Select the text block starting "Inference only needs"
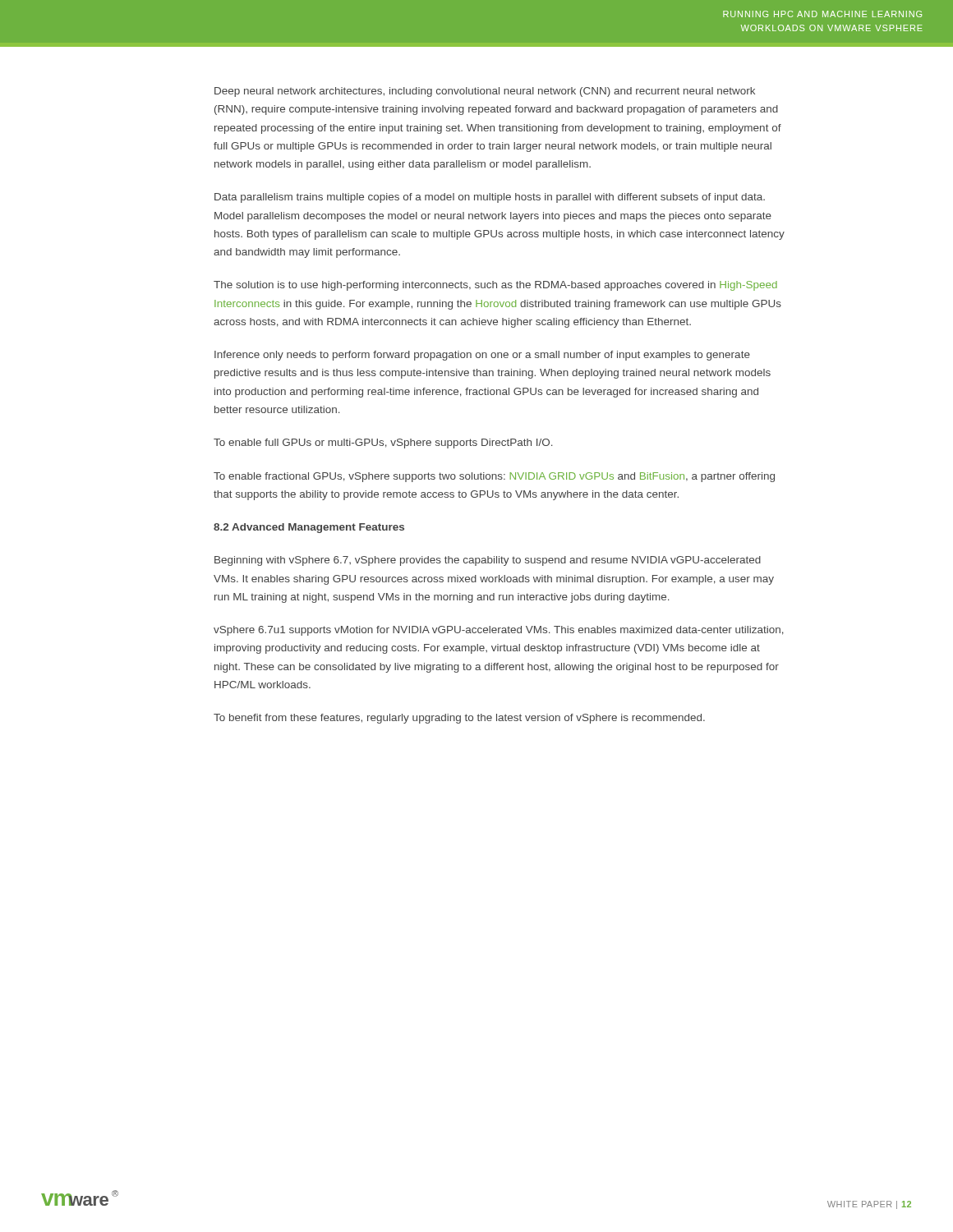Screen dimensions: 1232x953 [x=501, y=383]
